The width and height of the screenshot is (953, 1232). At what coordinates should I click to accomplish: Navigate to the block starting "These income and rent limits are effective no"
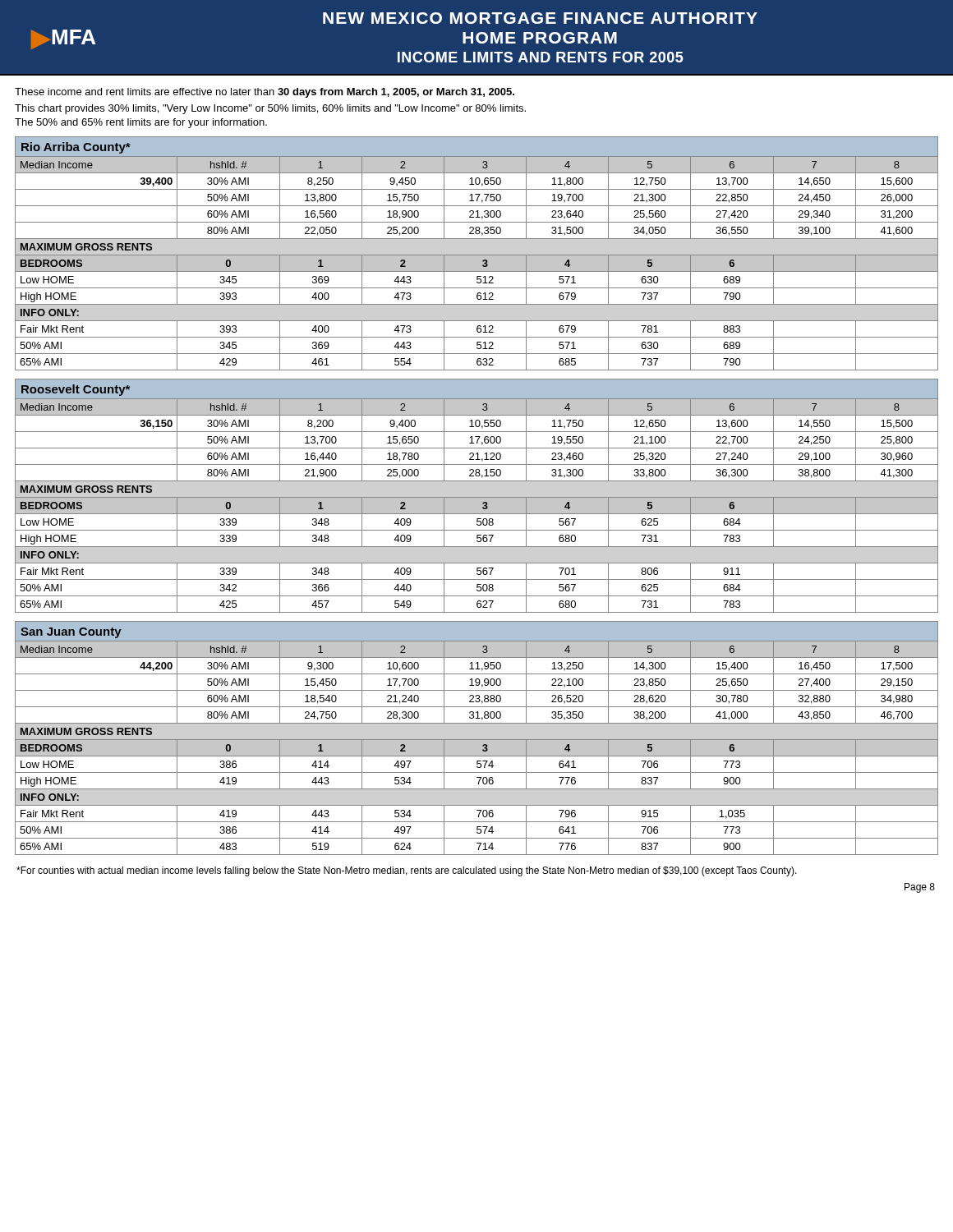click(265, 92)
